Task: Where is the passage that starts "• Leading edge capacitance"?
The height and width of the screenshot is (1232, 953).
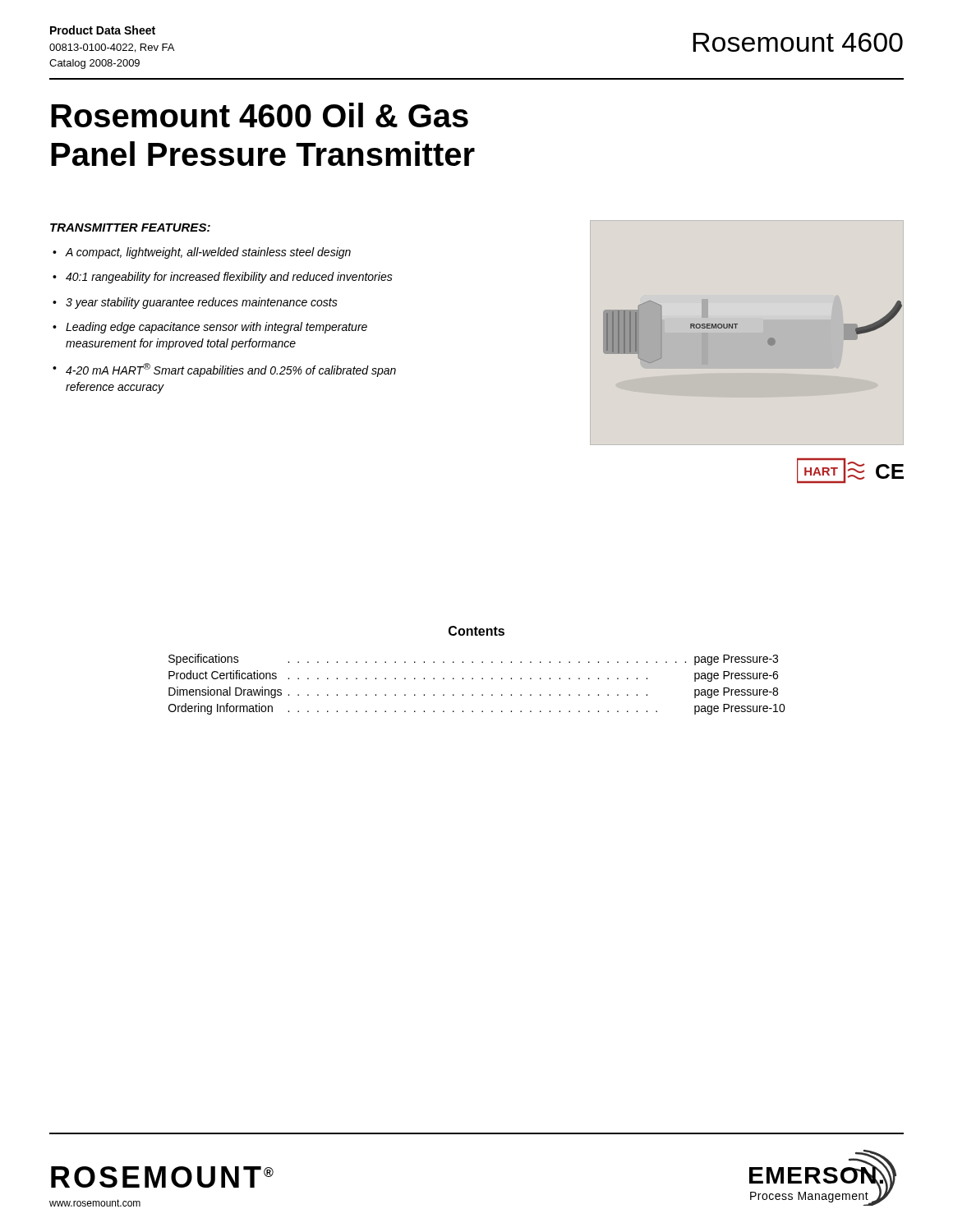Action: tap(210, 334)
